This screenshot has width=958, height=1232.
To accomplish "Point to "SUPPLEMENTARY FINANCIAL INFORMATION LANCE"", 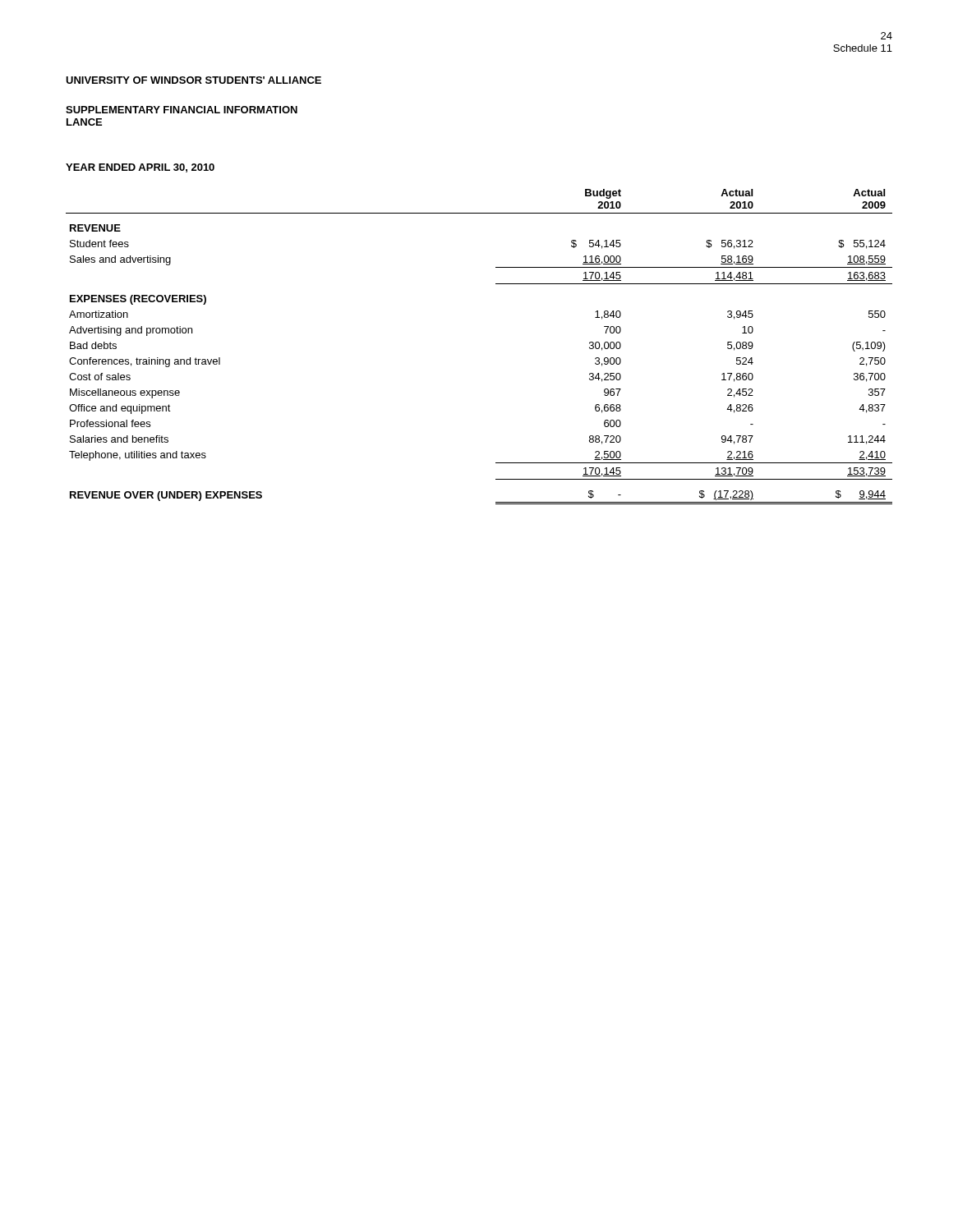I will pyautogui.click(x=182, y=116).
